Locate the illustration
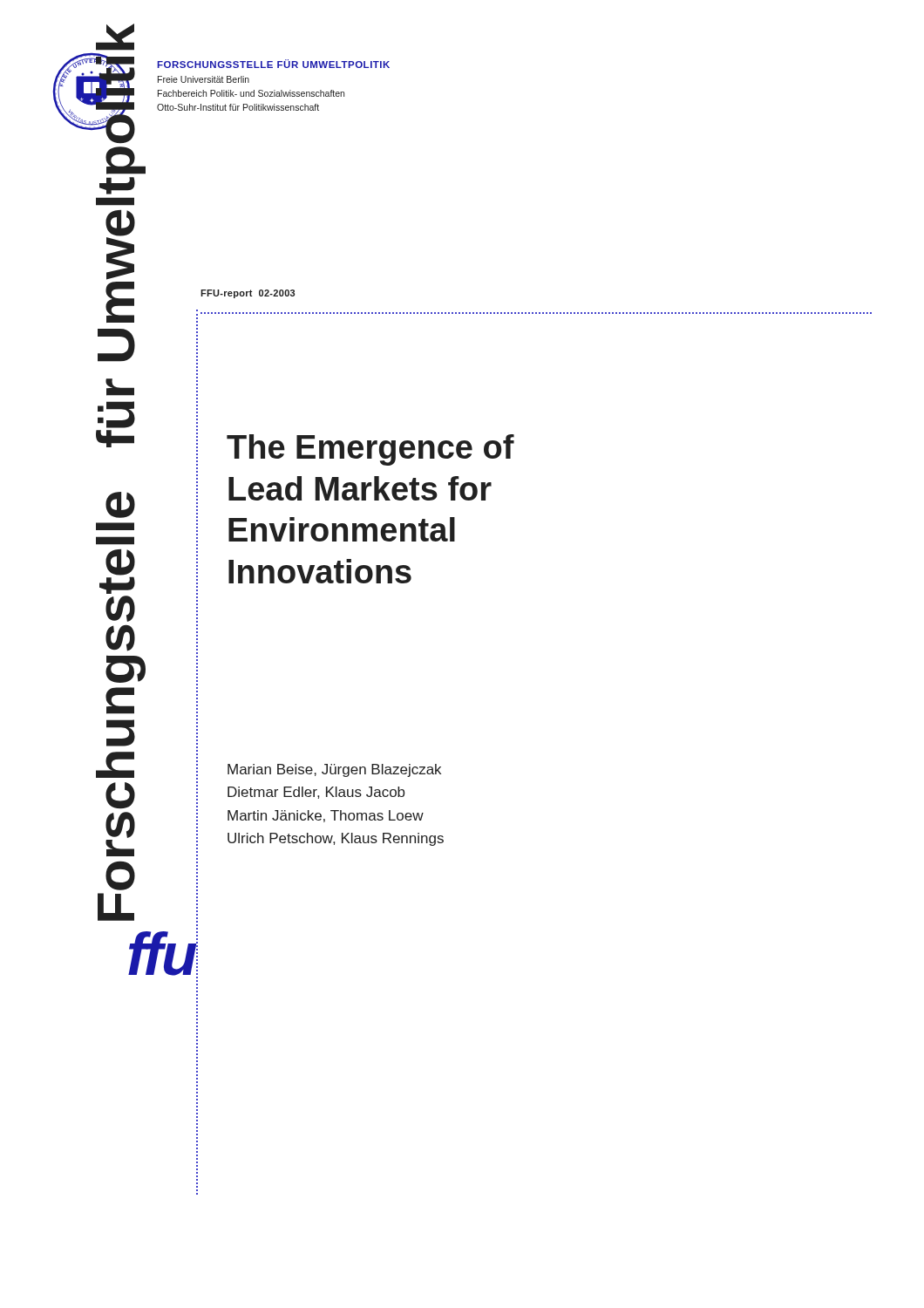The width and height of the screenshot is (924, 1308). tap(116, 619)
